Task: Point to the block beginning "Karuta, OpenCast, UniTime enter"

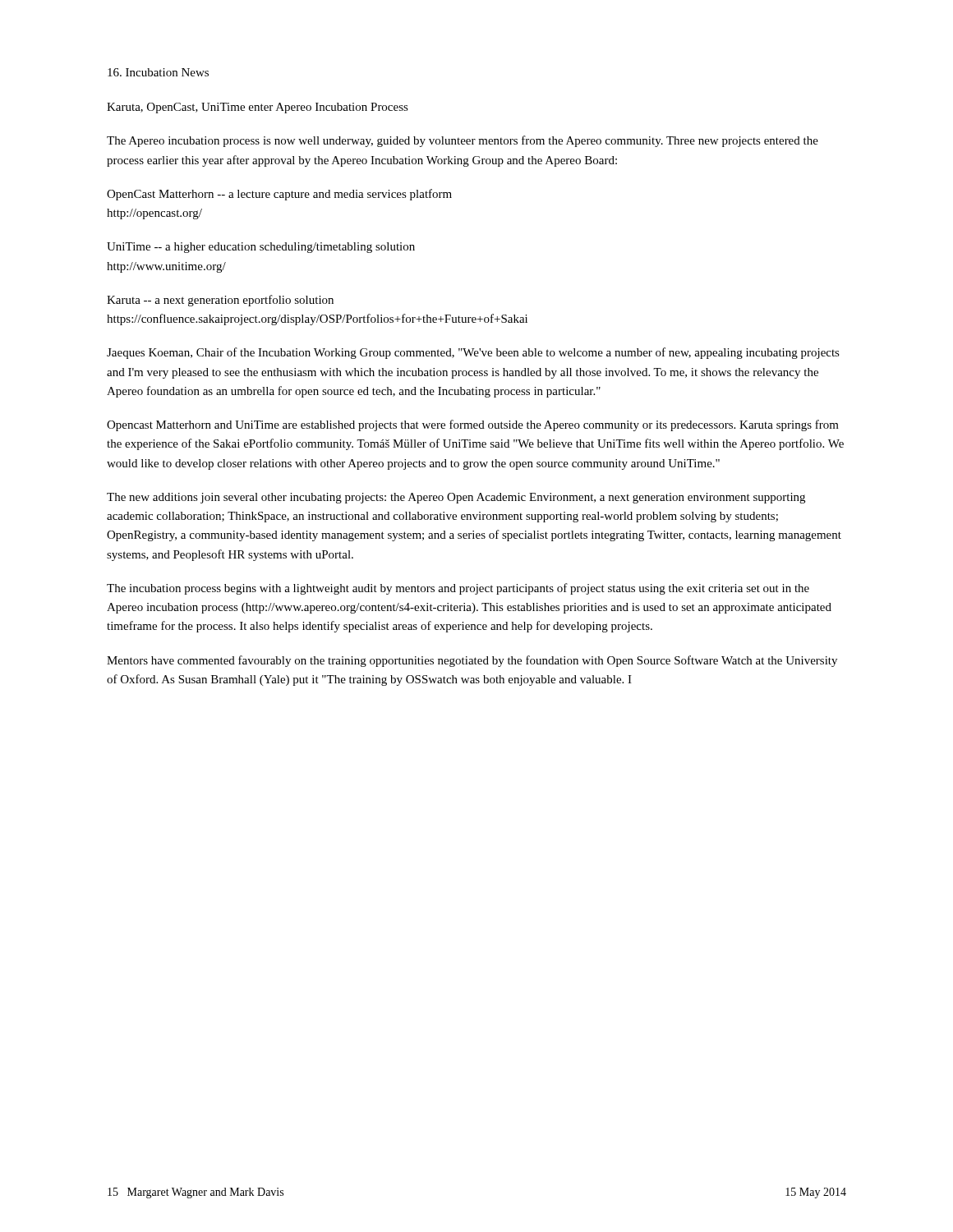Action: click(258, 107)
